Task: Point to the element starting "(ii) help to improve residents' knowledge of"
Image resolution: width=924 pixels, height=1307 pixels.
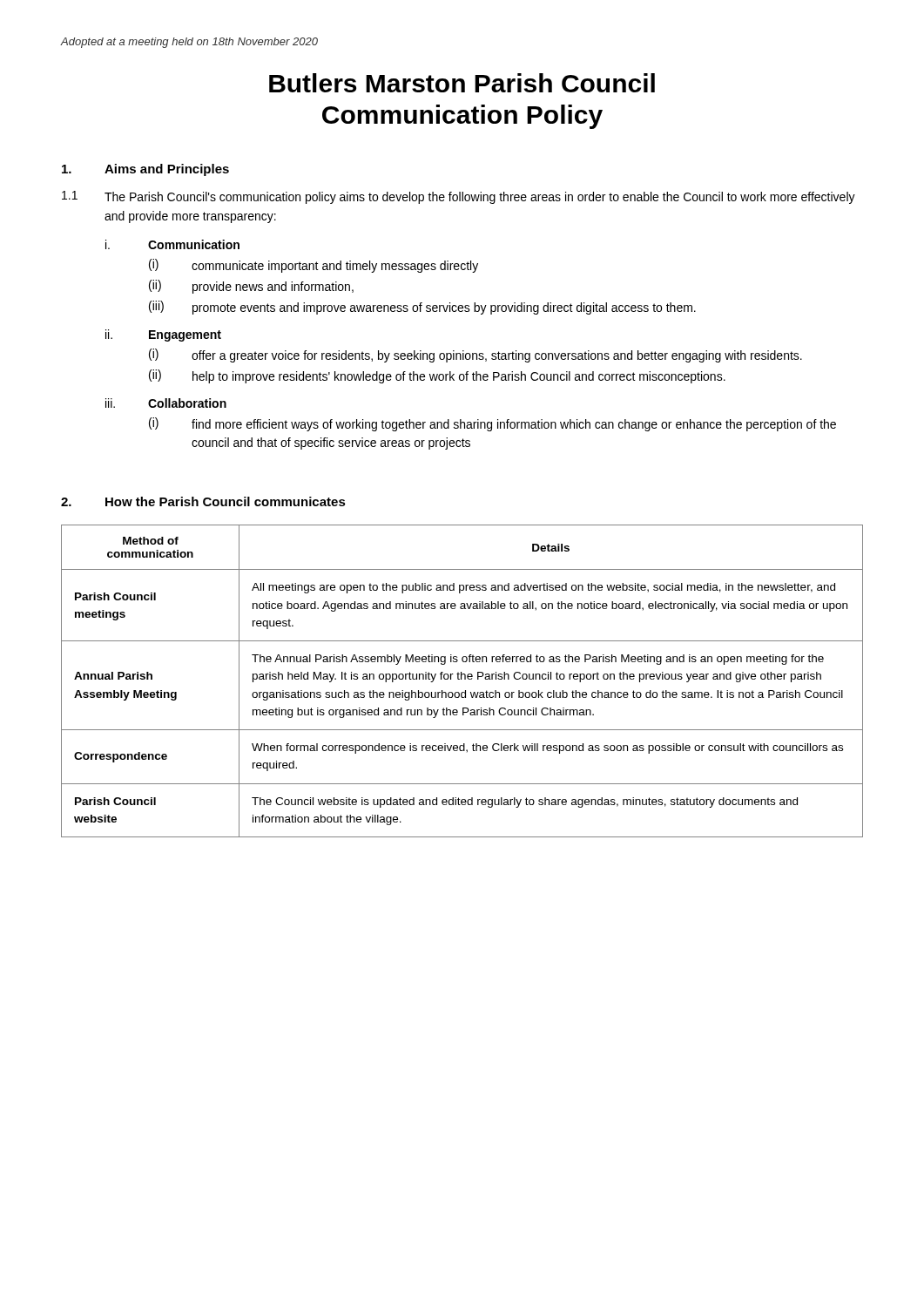Action: (437, 377)
